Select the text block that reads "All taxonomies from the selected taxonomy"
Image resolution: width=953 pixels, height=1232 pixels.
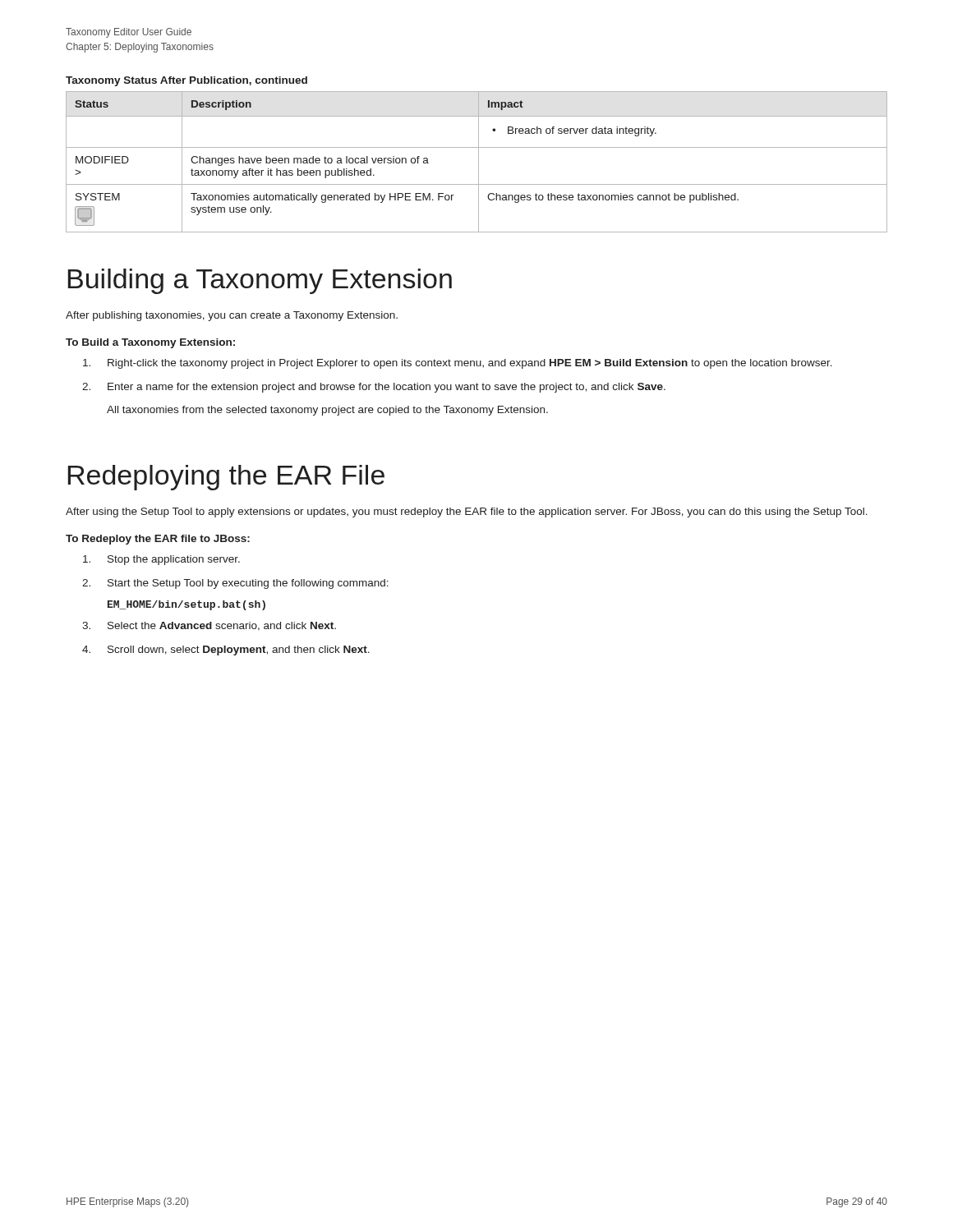328,410
